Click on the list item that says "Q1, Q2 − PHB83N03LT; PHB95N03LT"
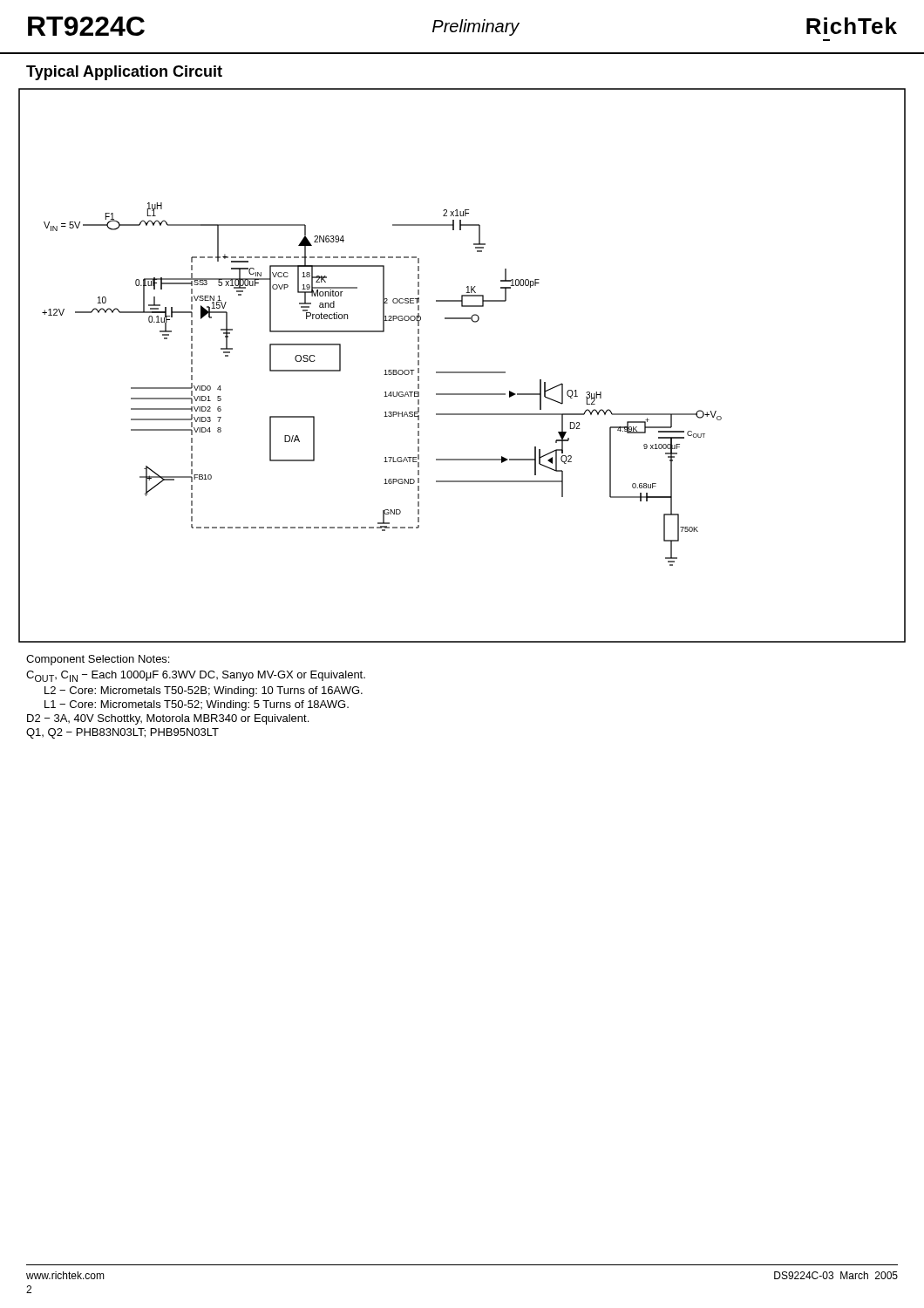924x1308 pixels. (x=122, y=732)
